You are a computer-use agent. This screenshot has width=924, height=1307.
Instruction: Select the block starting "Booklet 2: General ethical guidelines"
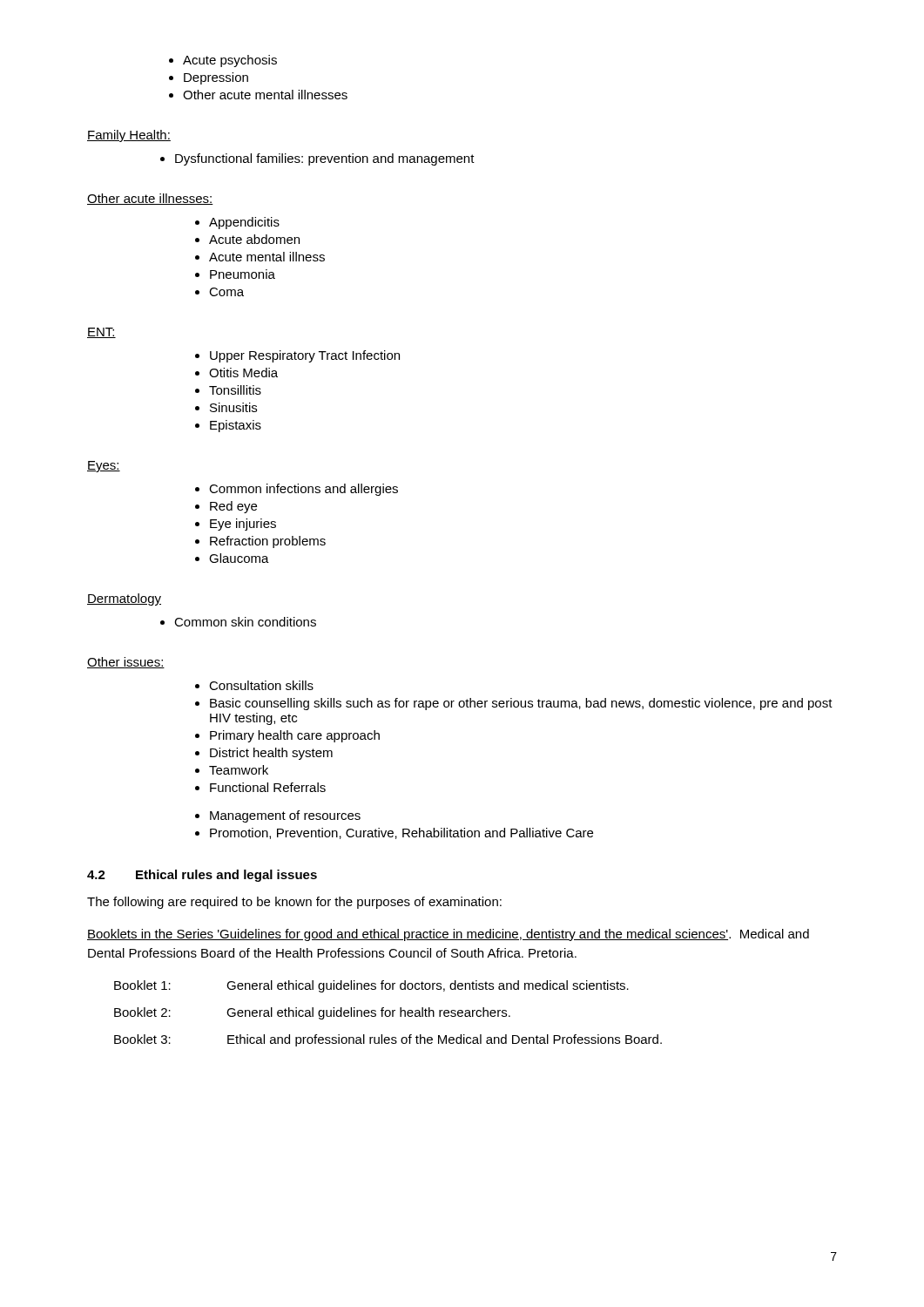click(475, 1012)
